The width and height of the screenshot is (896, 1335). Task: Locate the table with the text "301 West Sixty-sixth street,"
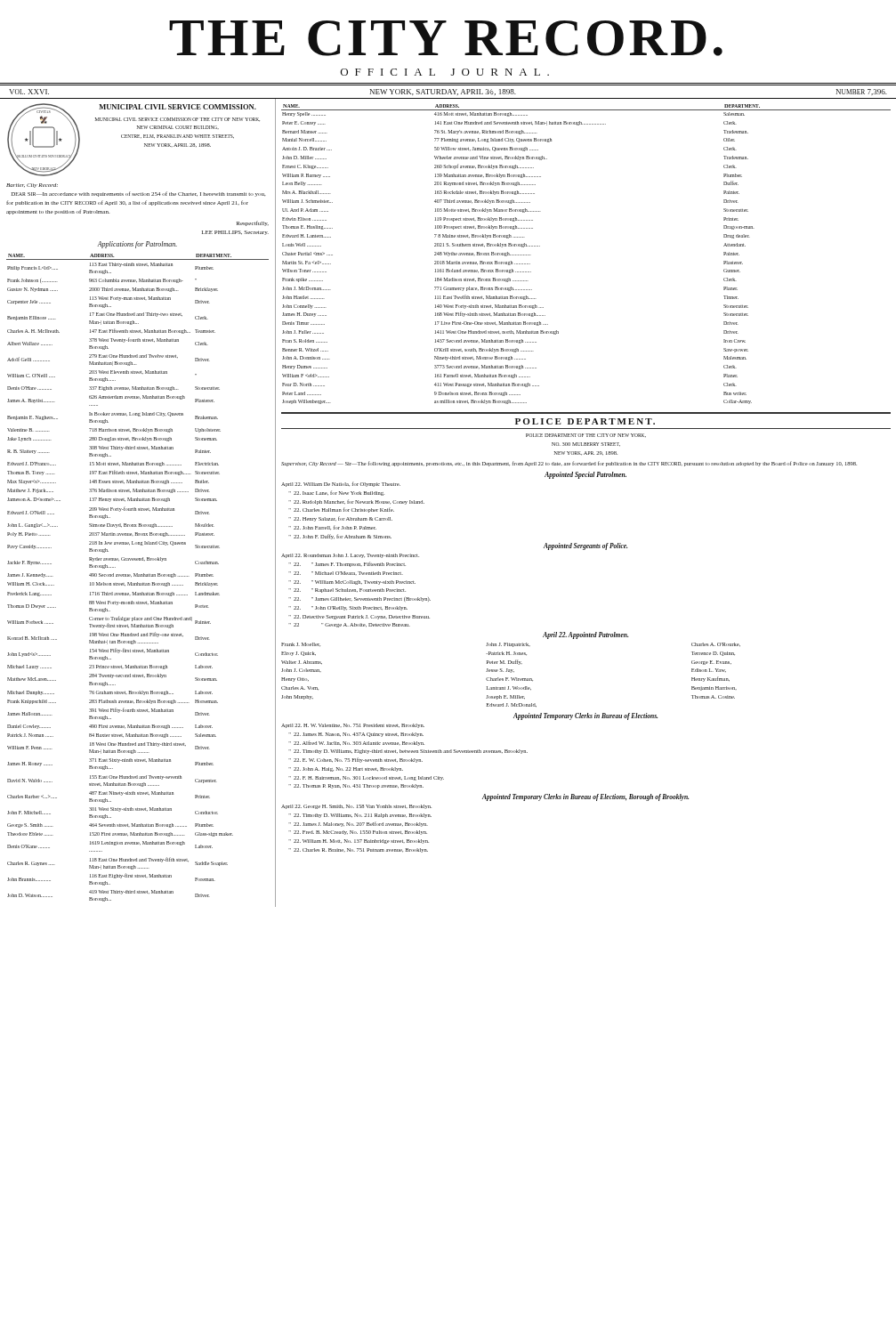coord(137,577)
